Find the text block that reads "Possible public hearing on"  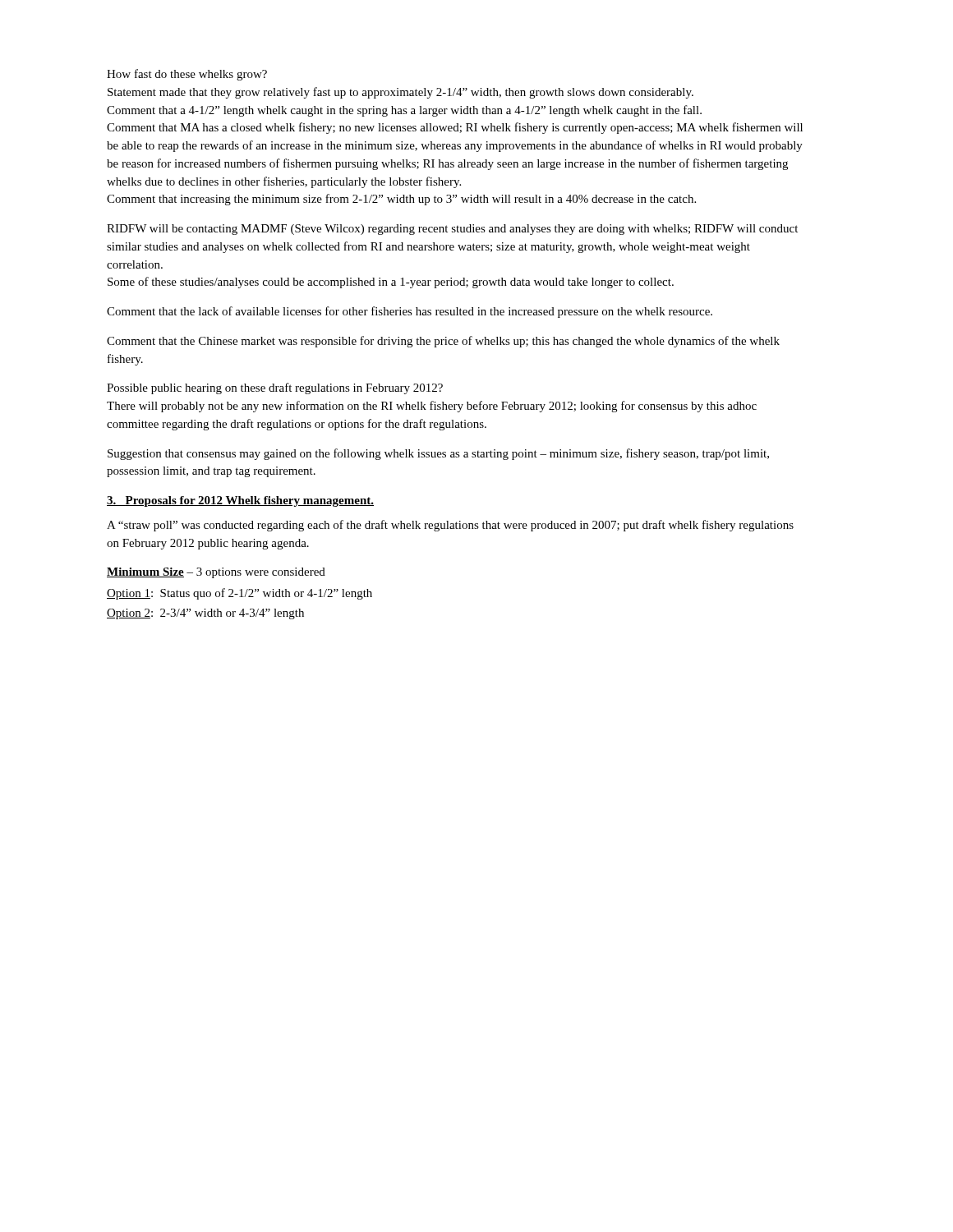432,406
